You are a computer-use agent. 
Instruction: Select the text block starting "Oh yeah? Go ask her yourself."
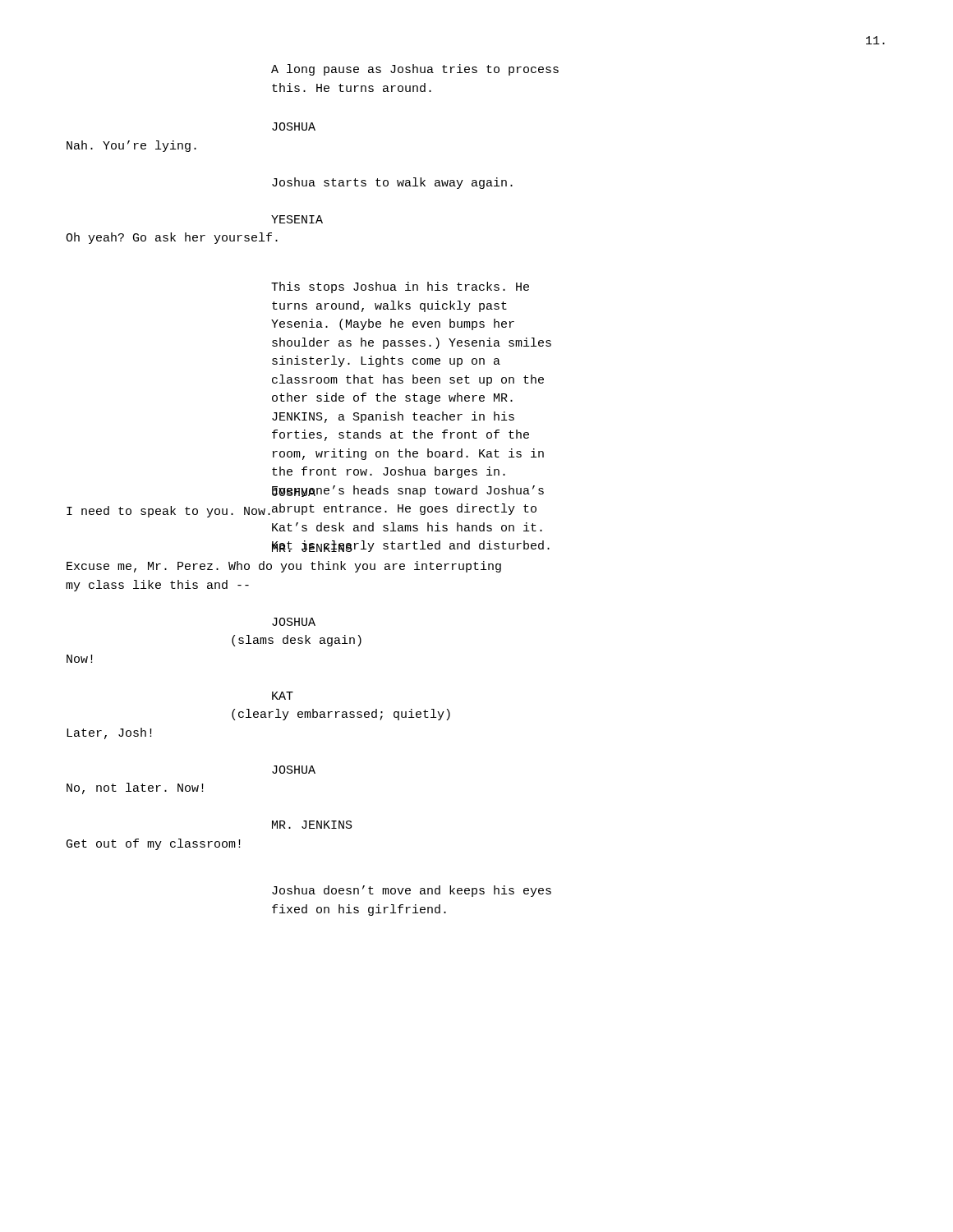[x=173, y=239]
